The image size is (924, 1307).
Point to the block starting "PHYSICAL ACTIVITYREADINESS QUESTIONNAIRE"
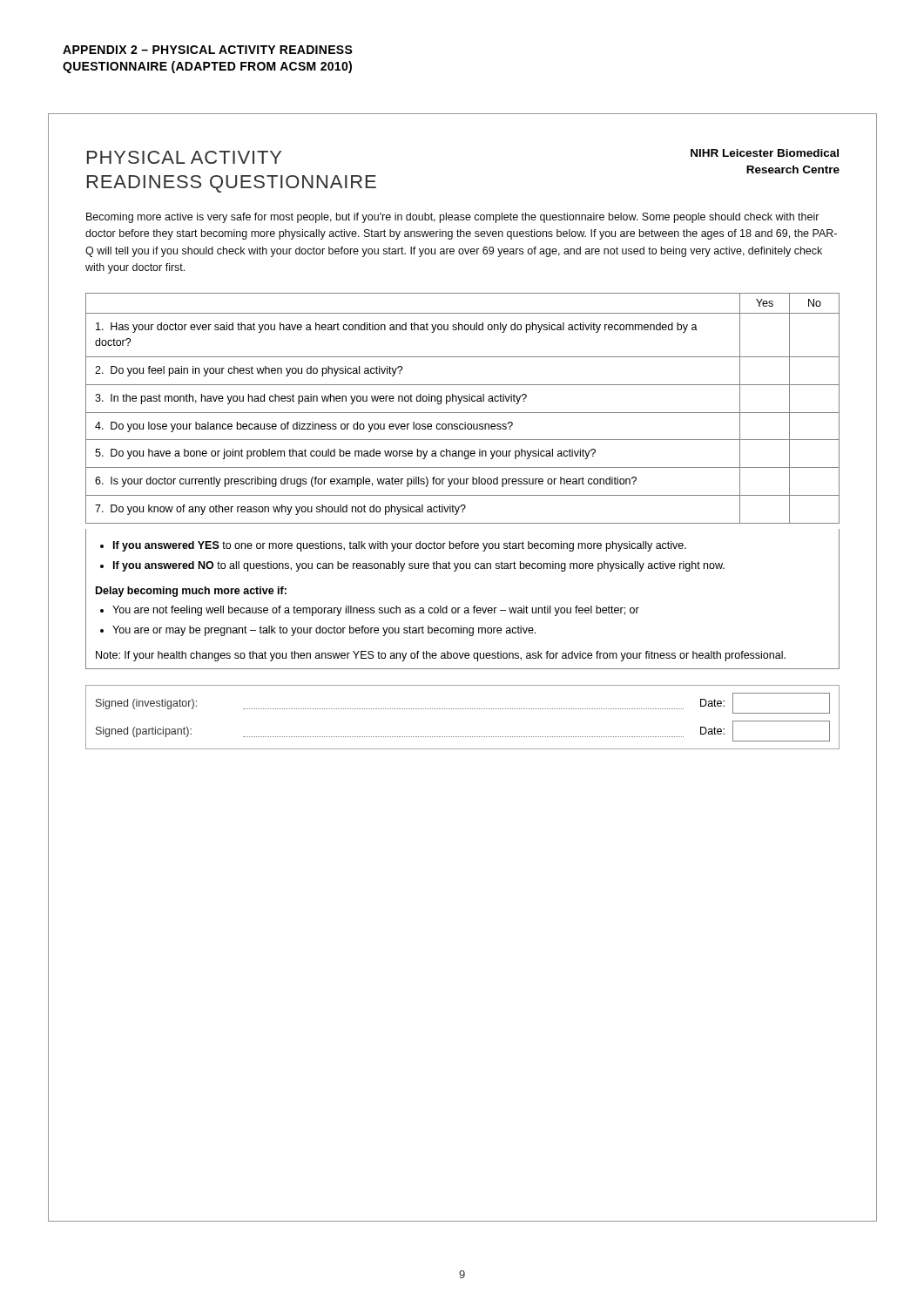click(232, 169)
